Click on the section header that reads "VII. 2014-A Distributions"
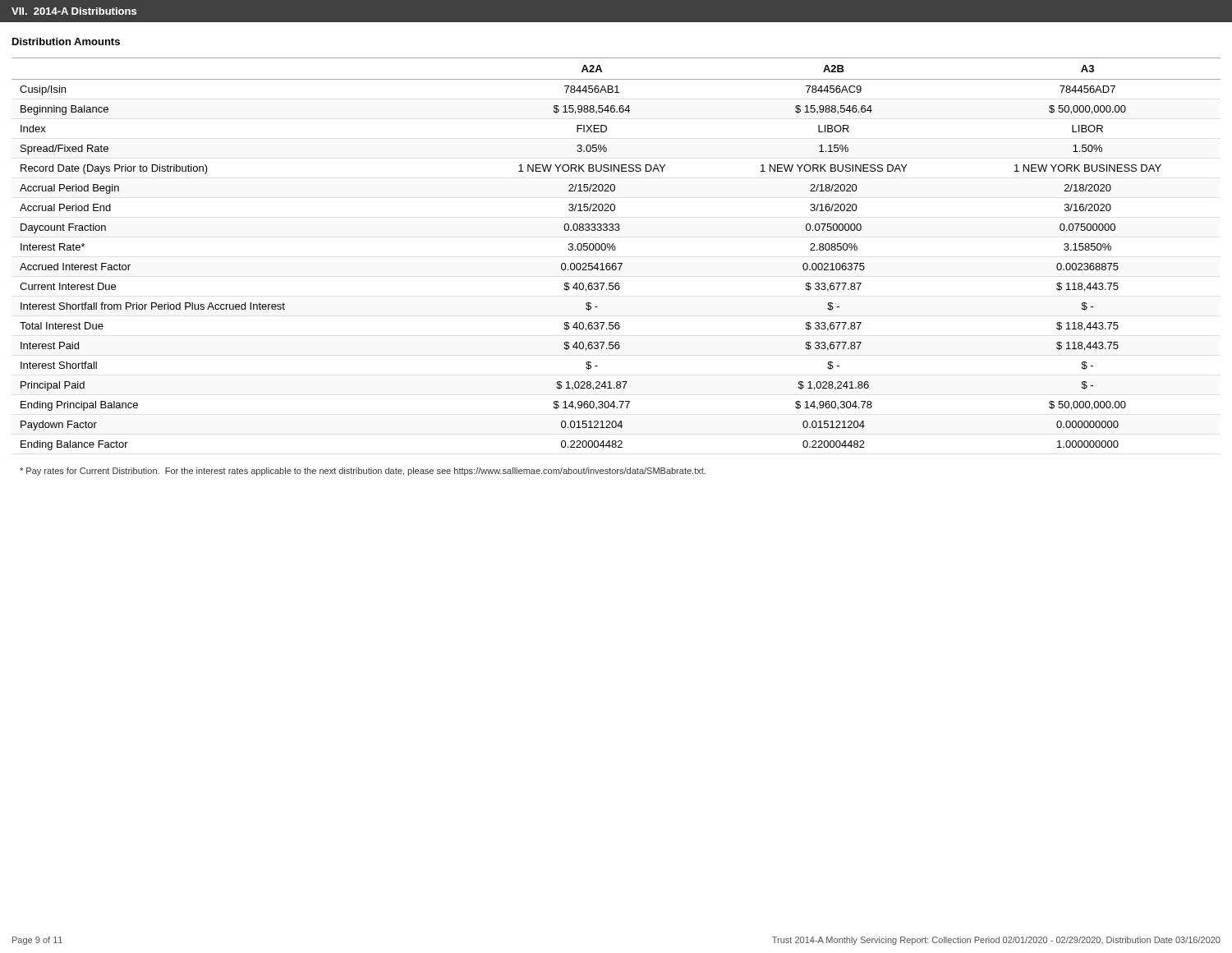The height and width of the screenshot is (953, 1232). click(x=74, y=11)
